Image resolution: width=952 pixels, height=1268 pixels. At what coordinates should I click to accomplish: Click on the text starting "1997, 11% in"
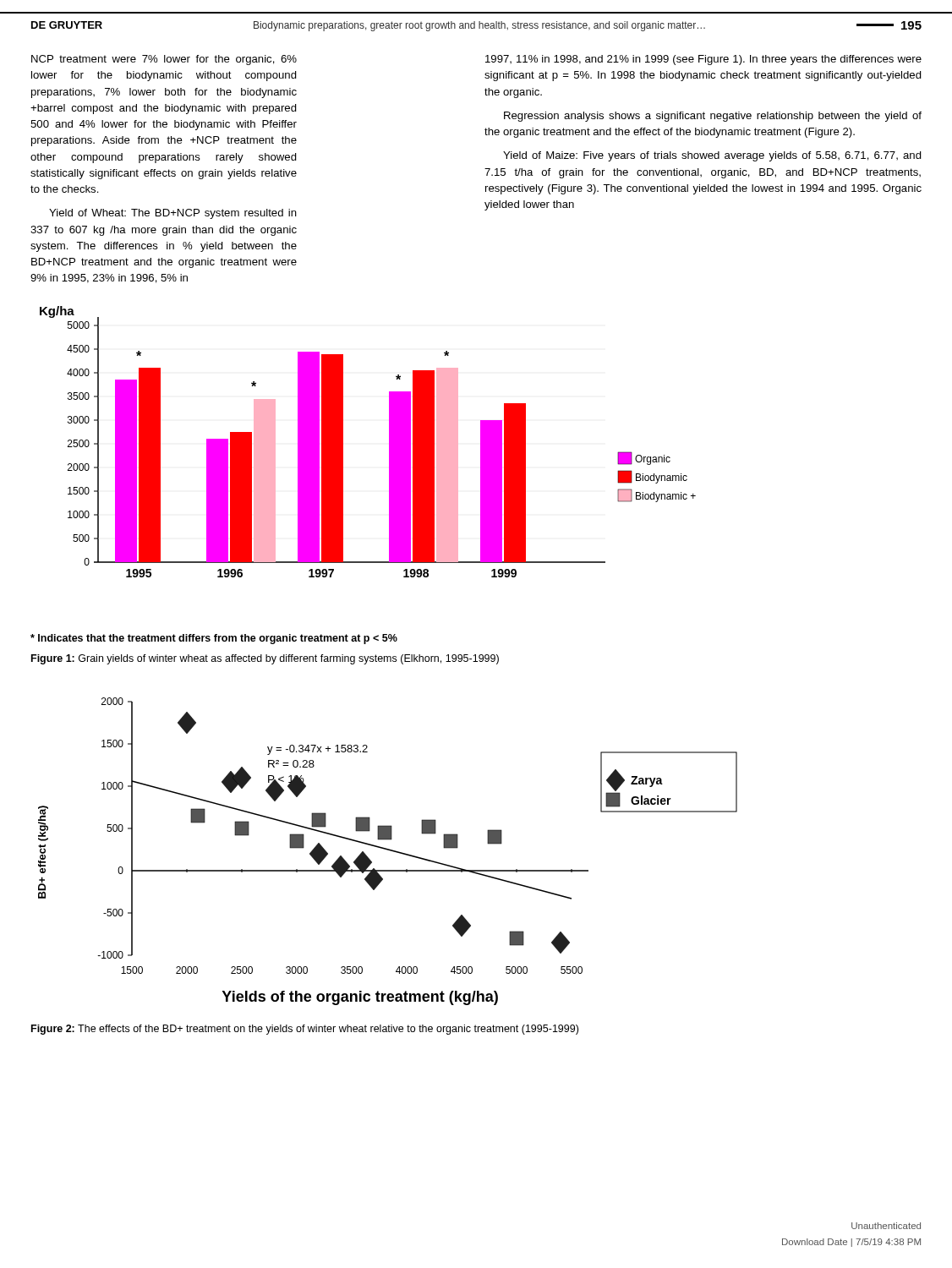coord(703,75)
